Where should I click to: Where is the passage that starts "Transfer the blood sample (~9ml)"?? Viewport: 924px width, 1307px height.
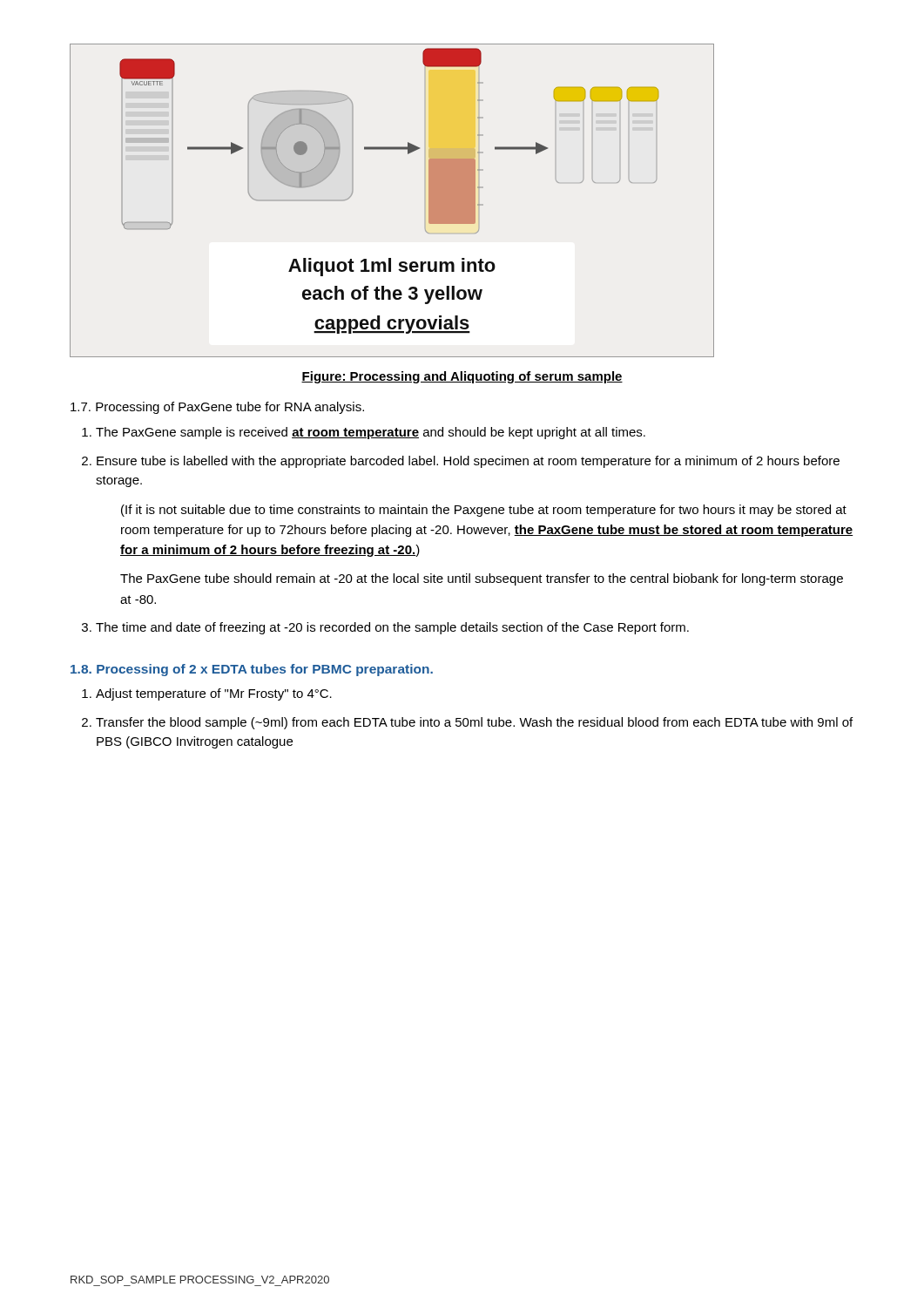tap(474, 731)
